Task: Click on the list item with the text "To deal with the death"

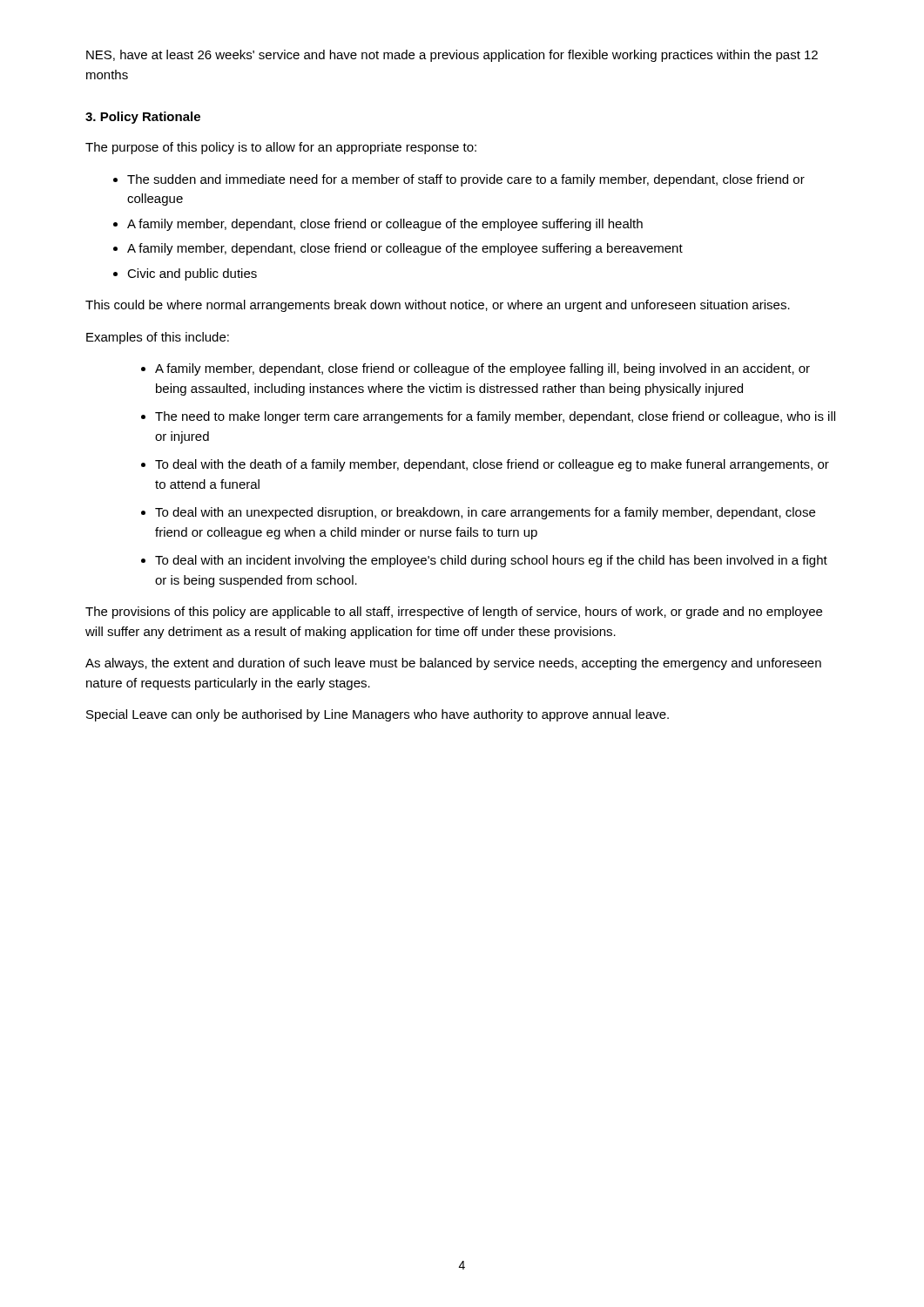Action: (492, 474)
